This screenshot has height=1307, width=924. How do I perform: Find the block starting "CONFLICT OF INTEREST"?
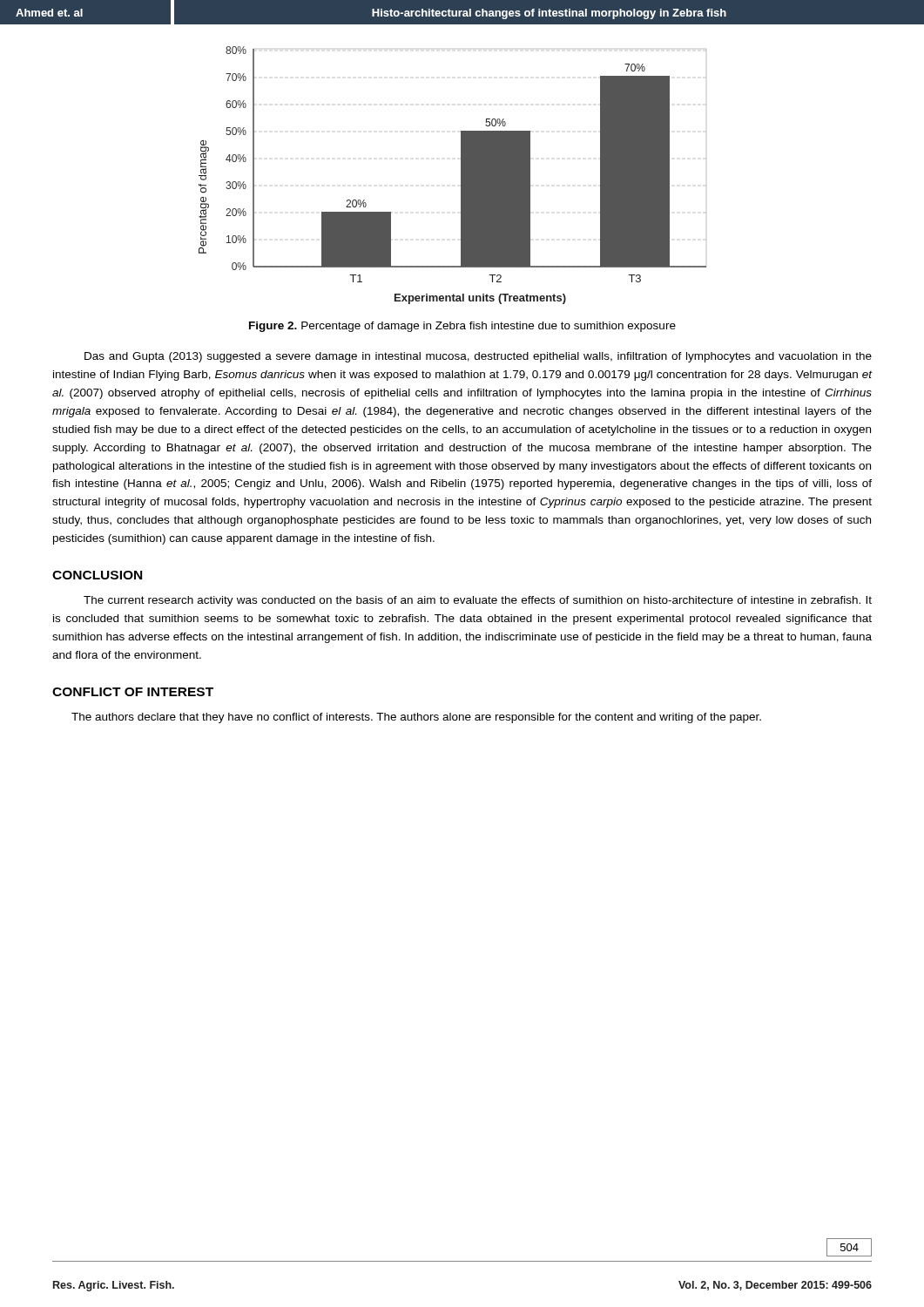[x=133, y=691]
